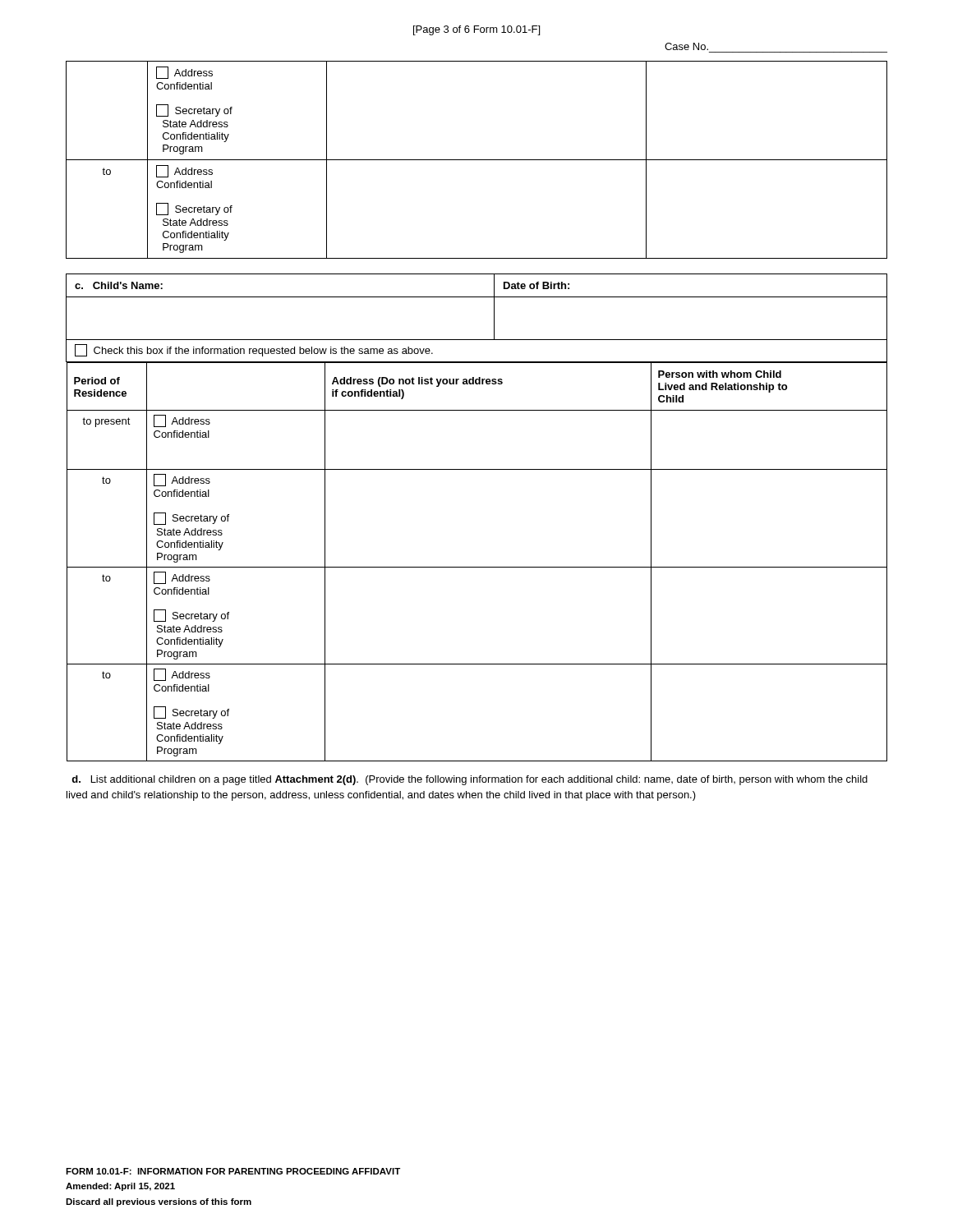Image resolution: width=953 pixels, height=1232 pixels.
Task: Locate the text starting "Case No.______________________________"
Action: point(776,46)
